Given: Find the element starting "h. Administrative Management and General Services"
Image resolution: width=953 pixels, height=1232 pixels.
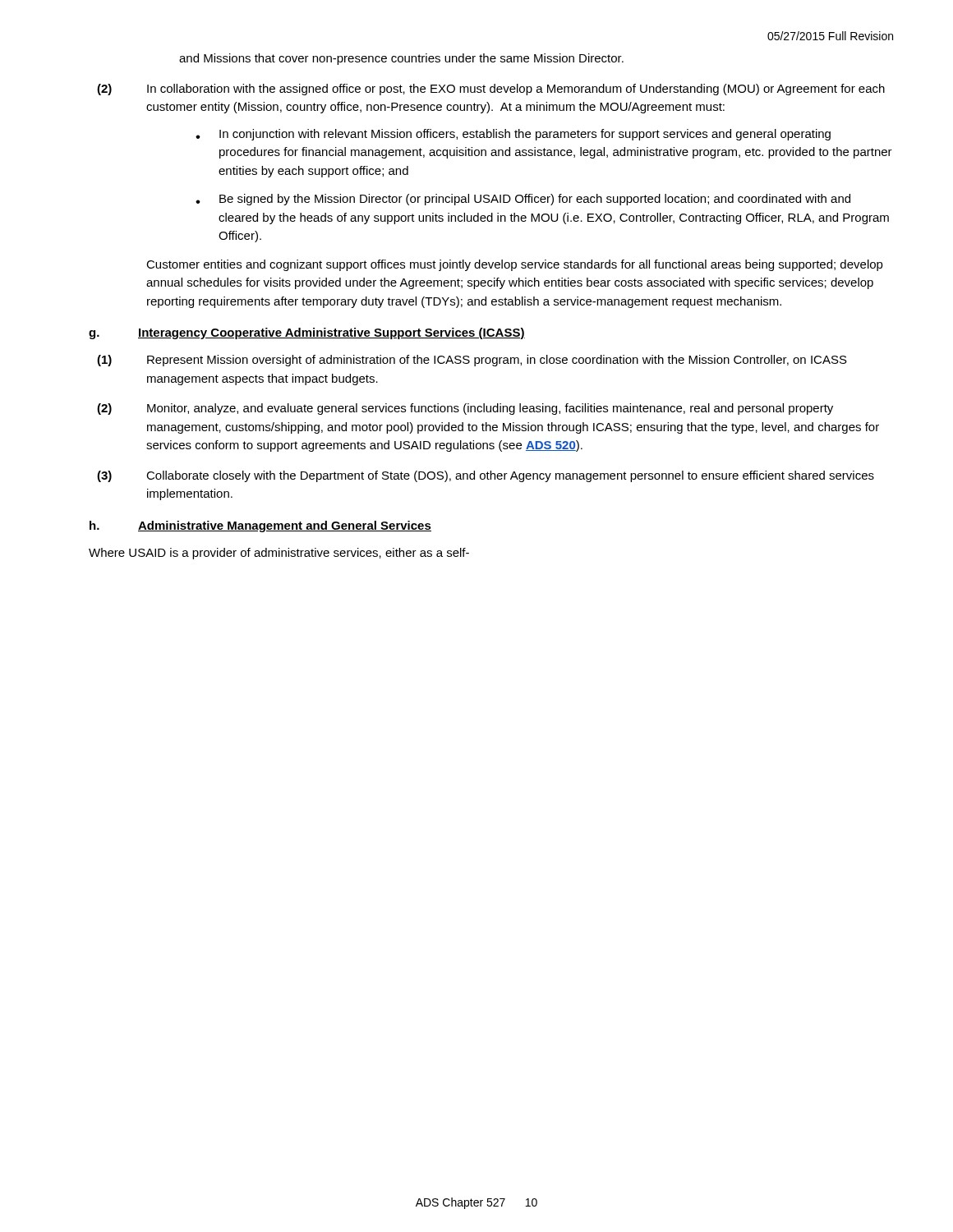Looking at the screenshot, I should coord(260,526).
